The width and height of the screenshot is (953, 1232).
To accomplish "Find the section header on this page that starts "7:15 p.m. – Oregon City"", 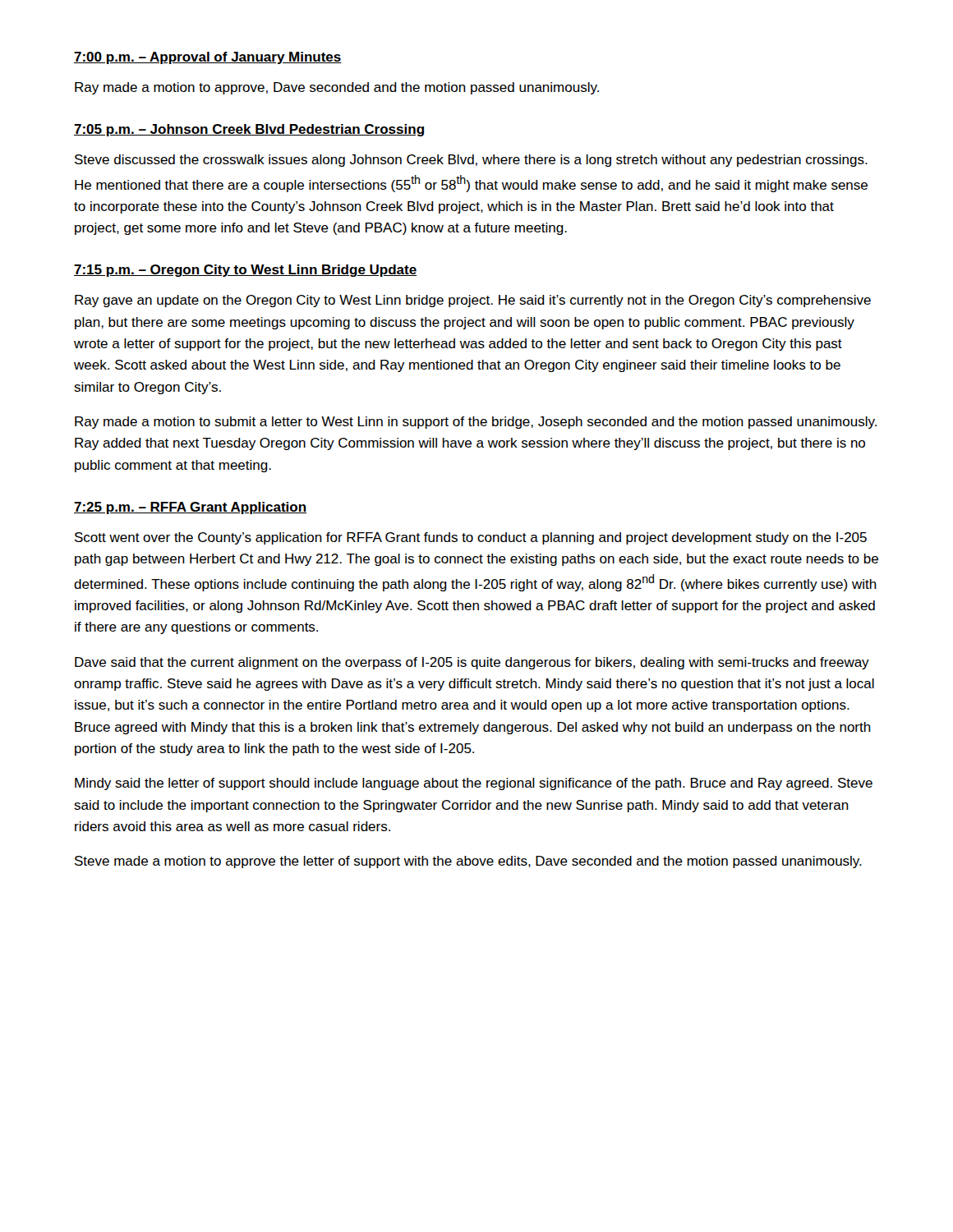I will click(x=245, y=270).
